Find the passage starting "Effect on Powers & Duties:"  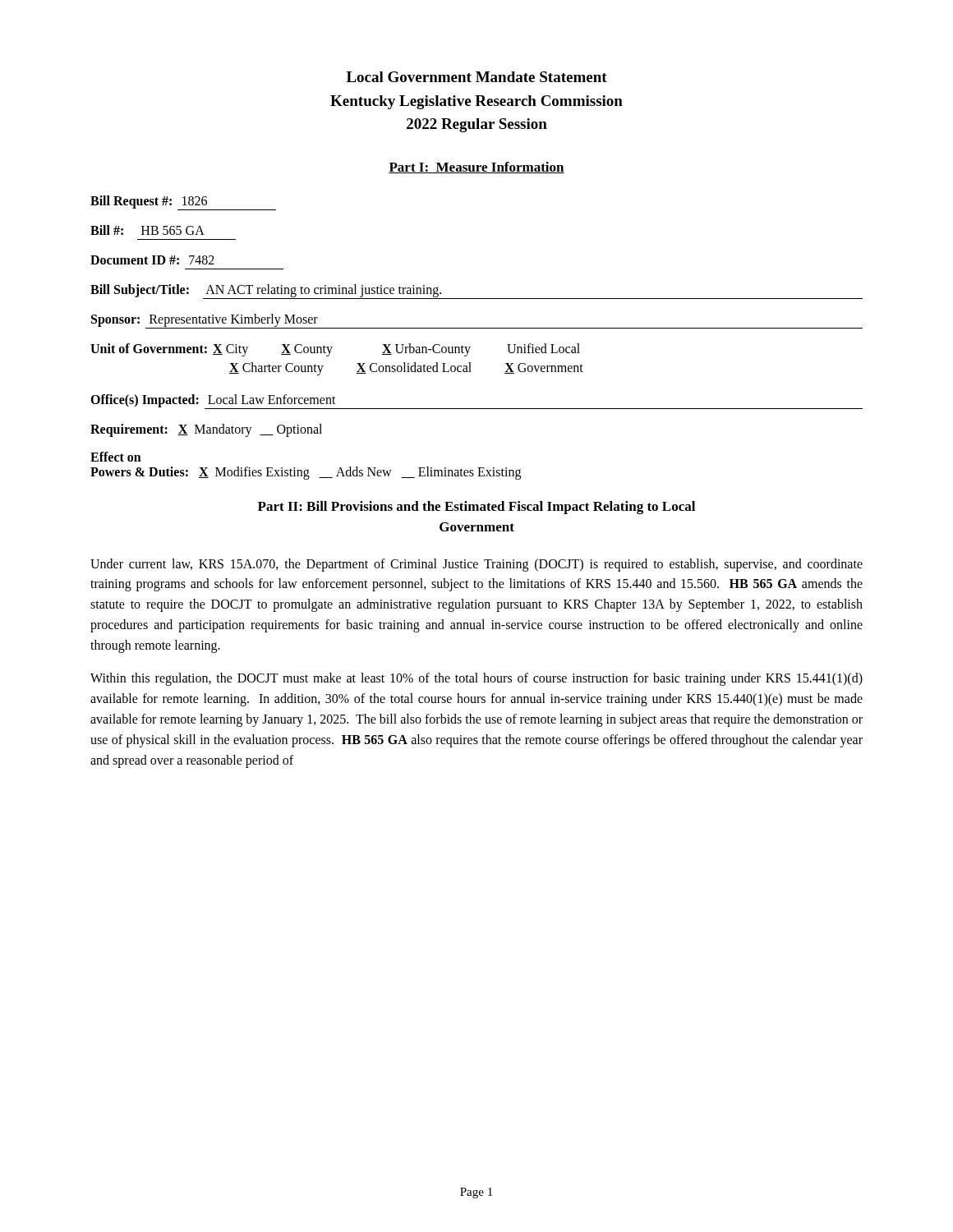pyautogui.click(x=476, y=464)
